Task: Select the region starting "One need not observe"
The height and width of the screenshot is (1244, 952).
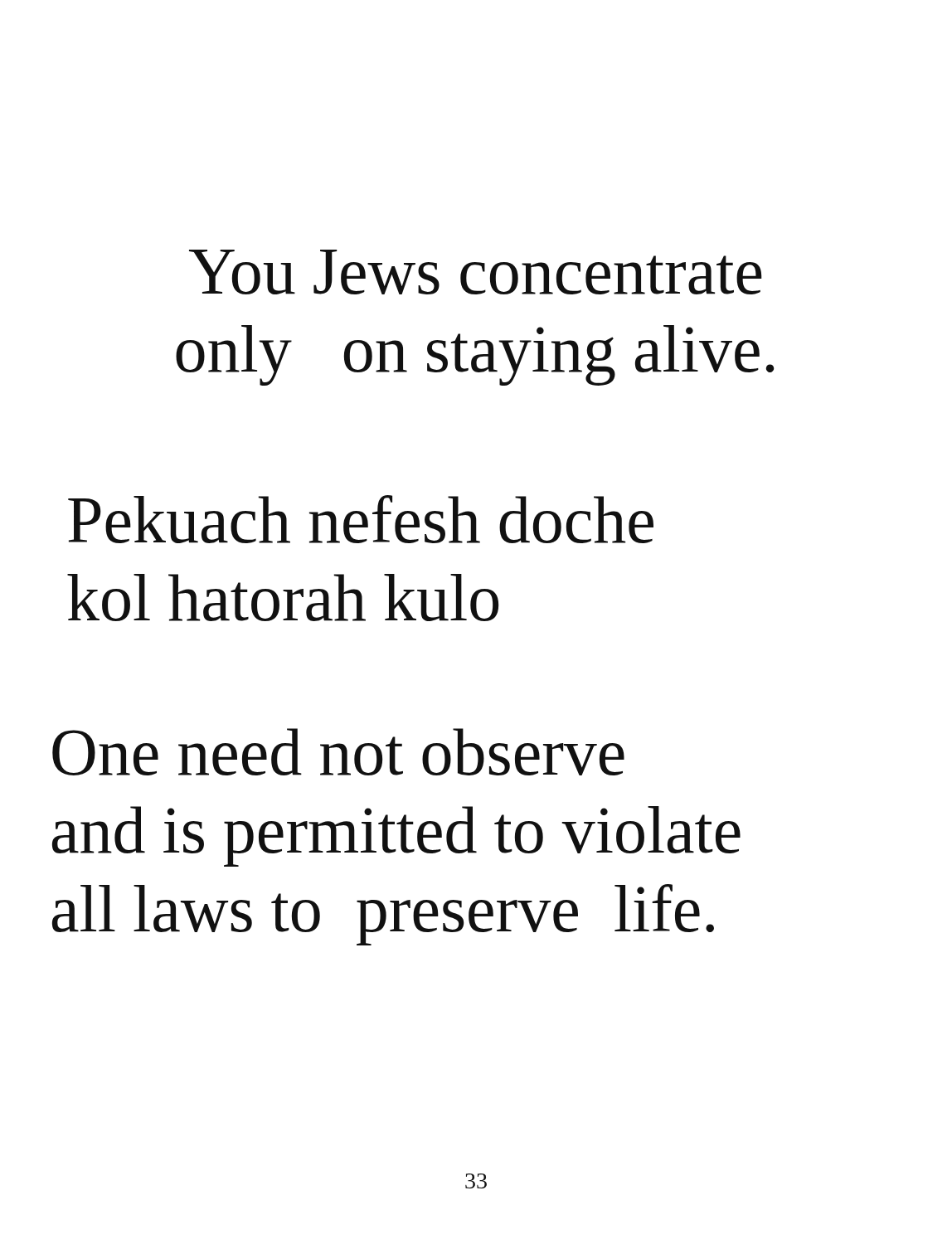Action: (x=396, y=830)
